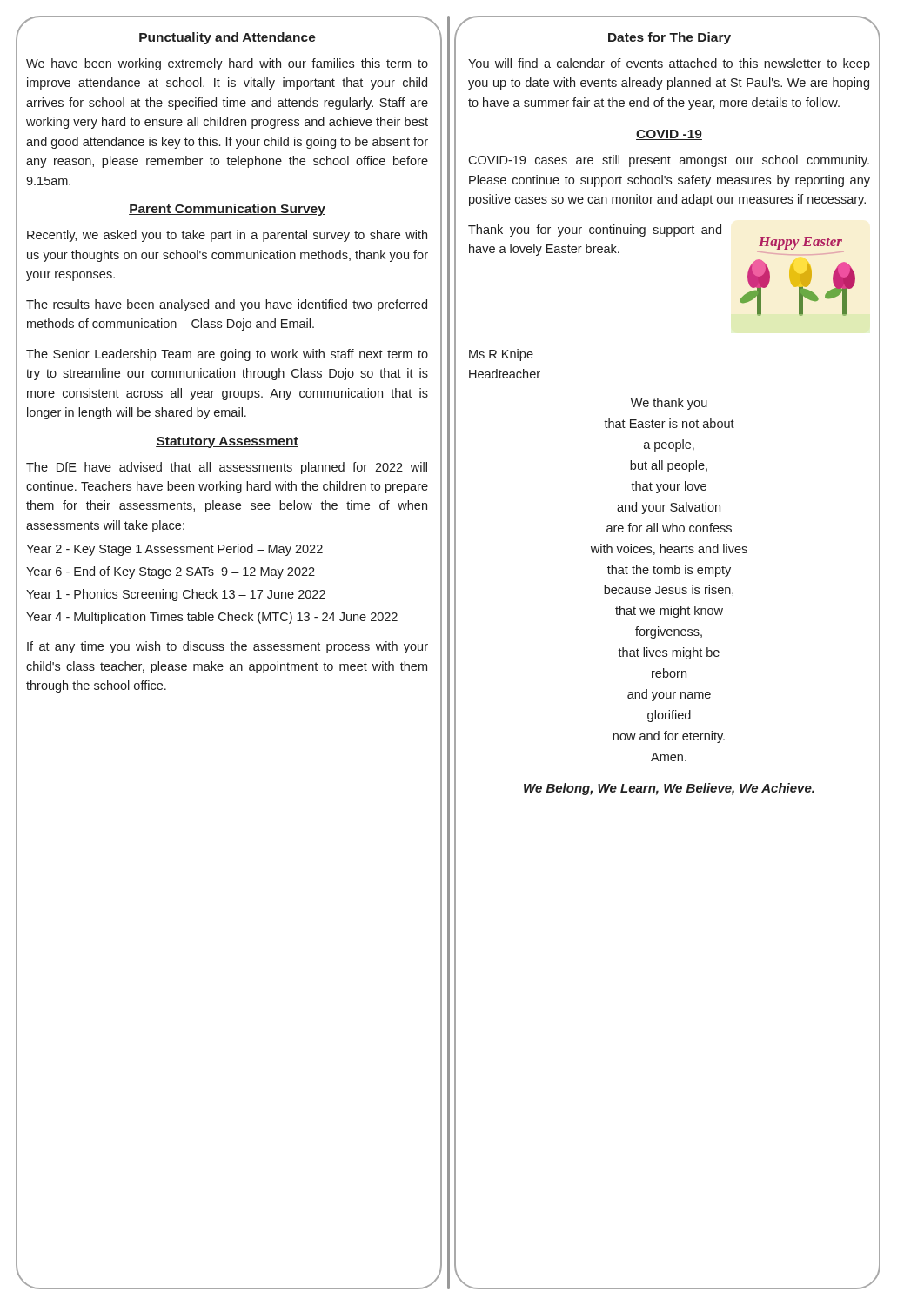Locate the block of text that opens with "The DfE have advised that all"

pos(227,496)
